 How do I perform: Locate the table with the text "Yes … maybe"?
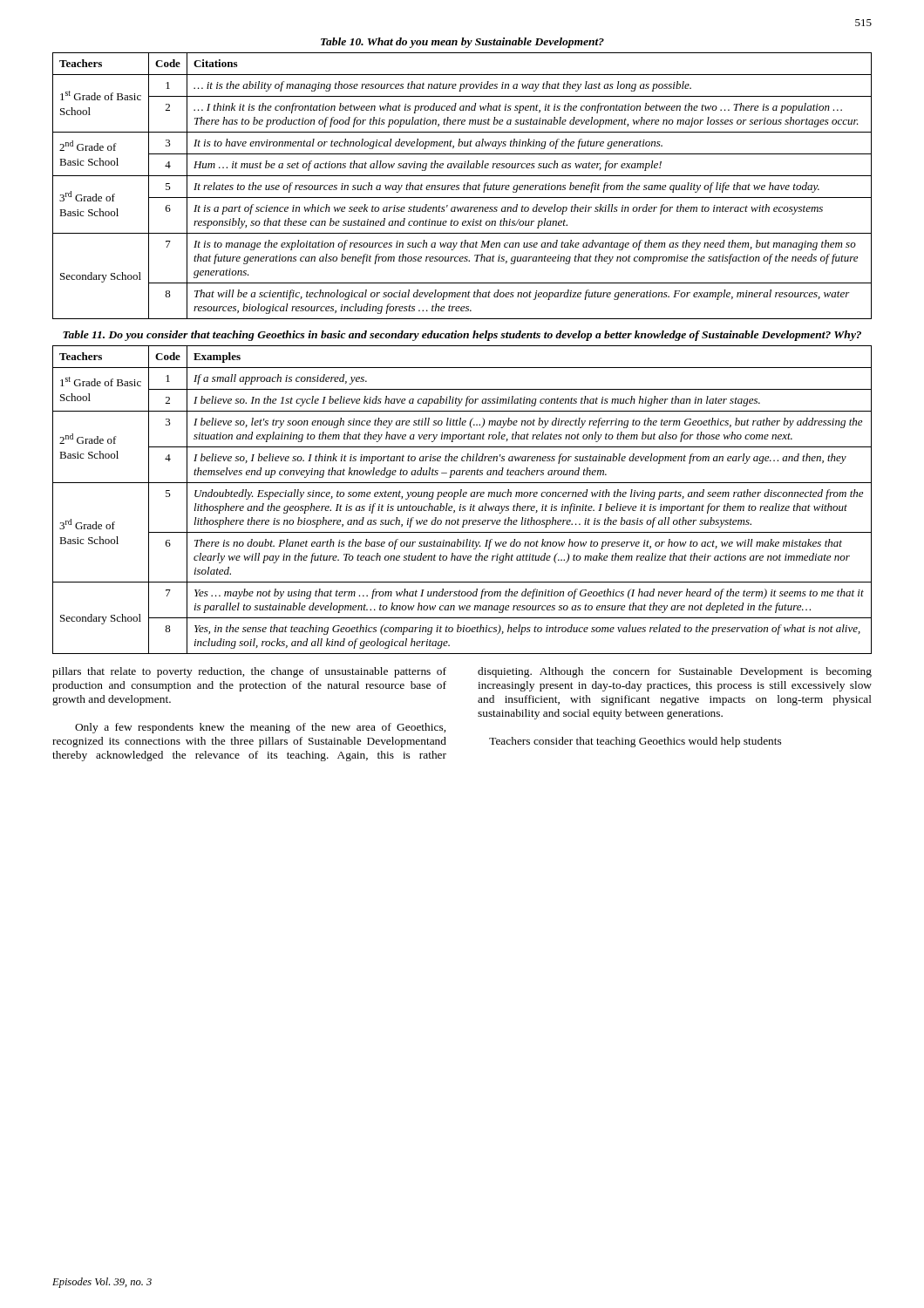click(462, 500)
